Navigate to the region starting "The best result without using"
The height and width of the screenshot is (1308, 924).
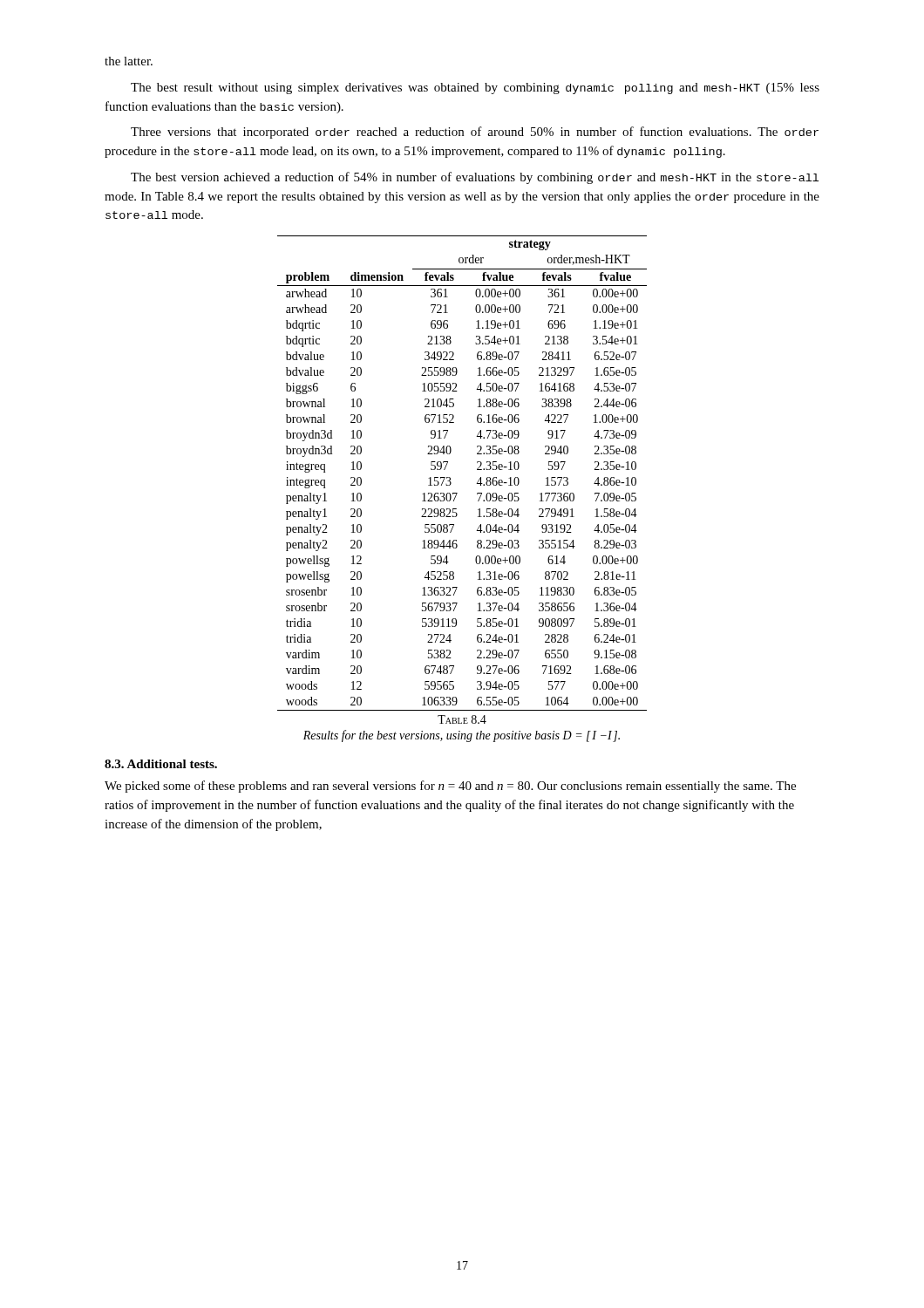pyautogui.click(x=462, y=97)
